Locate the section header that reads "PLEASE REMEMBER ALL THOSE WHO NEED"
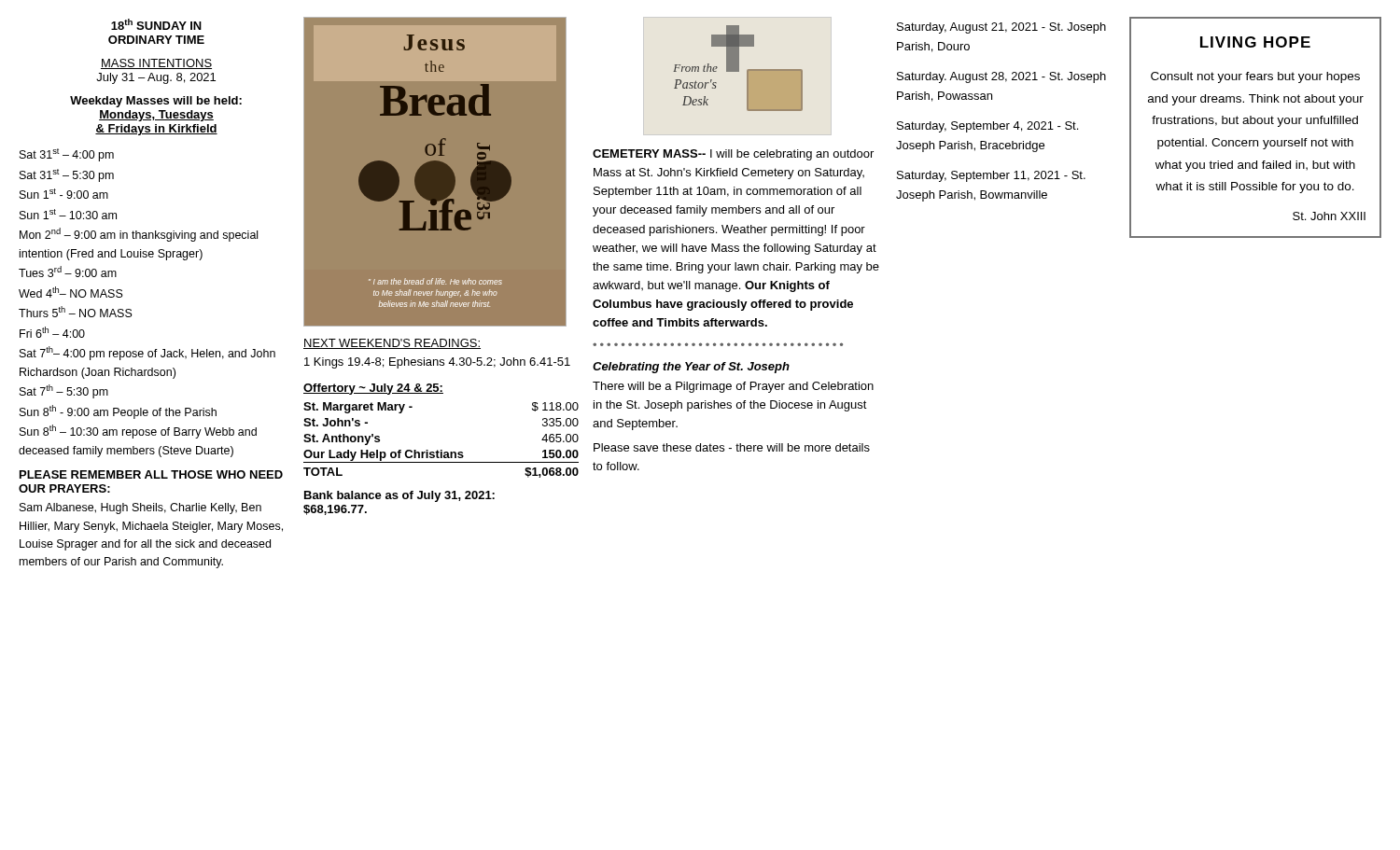Image resolution: width=1400 pixels, height=850 pixels. pyautogui.click(x=151, y=482)
